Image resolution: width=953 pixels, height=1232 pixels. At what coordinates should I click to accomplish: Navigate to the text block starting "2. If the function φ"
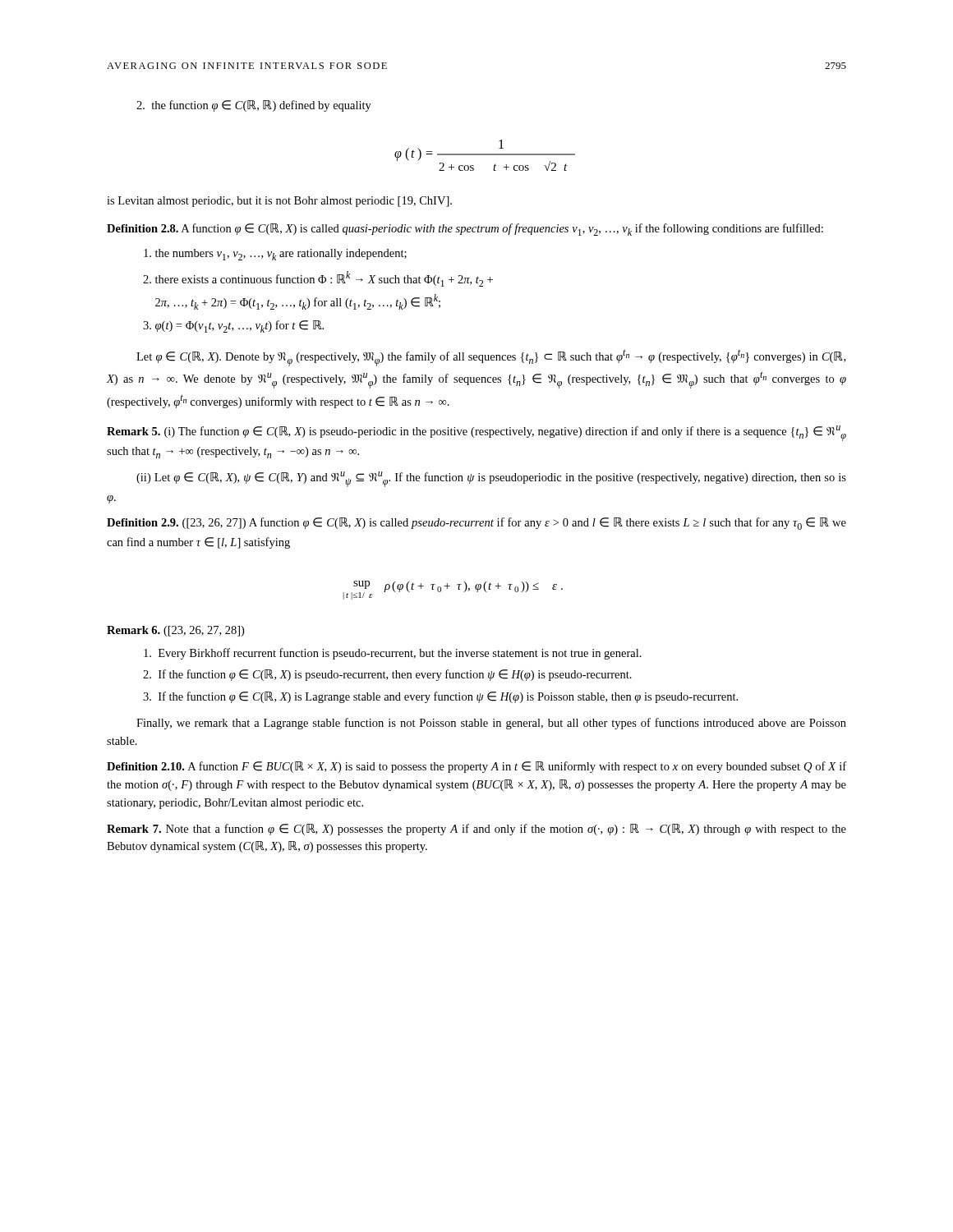coord(388,675)
